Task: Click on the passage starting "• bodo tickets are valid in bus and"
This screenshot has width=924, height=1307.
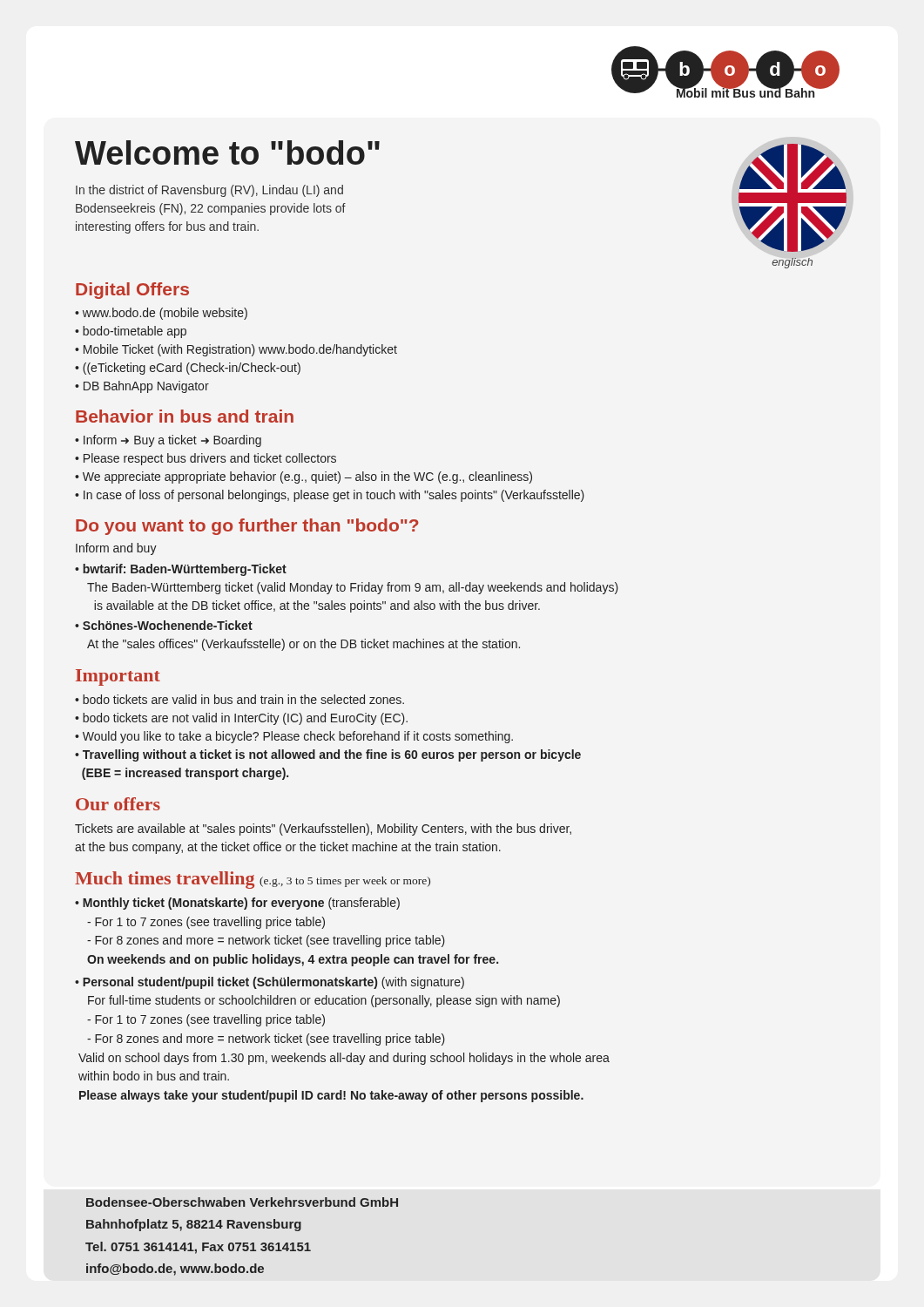Action: pyautogui.click(x=240, y=700)
